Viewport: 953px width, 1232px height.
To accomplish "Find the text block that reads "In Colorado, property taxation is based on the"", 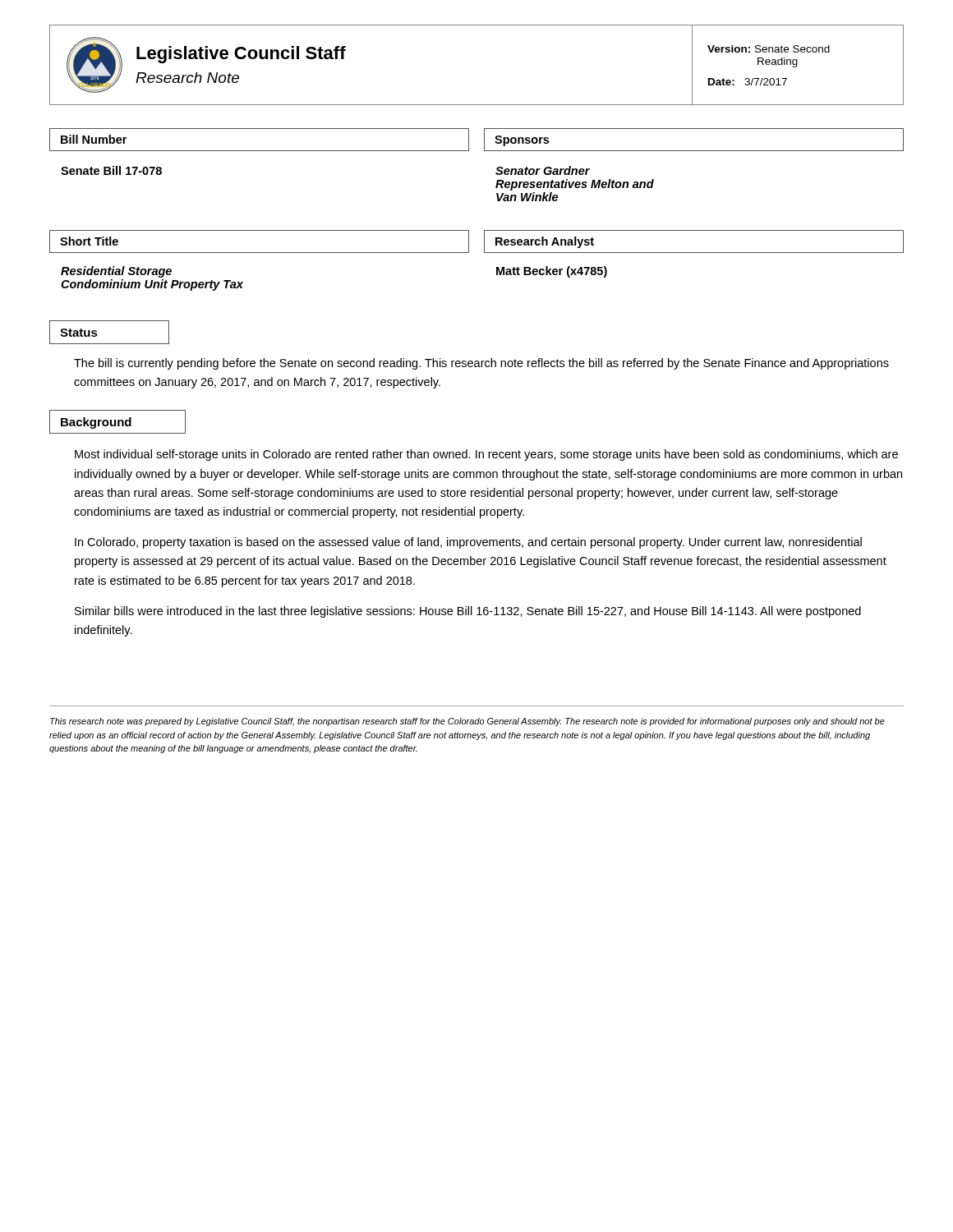I will point(480,561).
